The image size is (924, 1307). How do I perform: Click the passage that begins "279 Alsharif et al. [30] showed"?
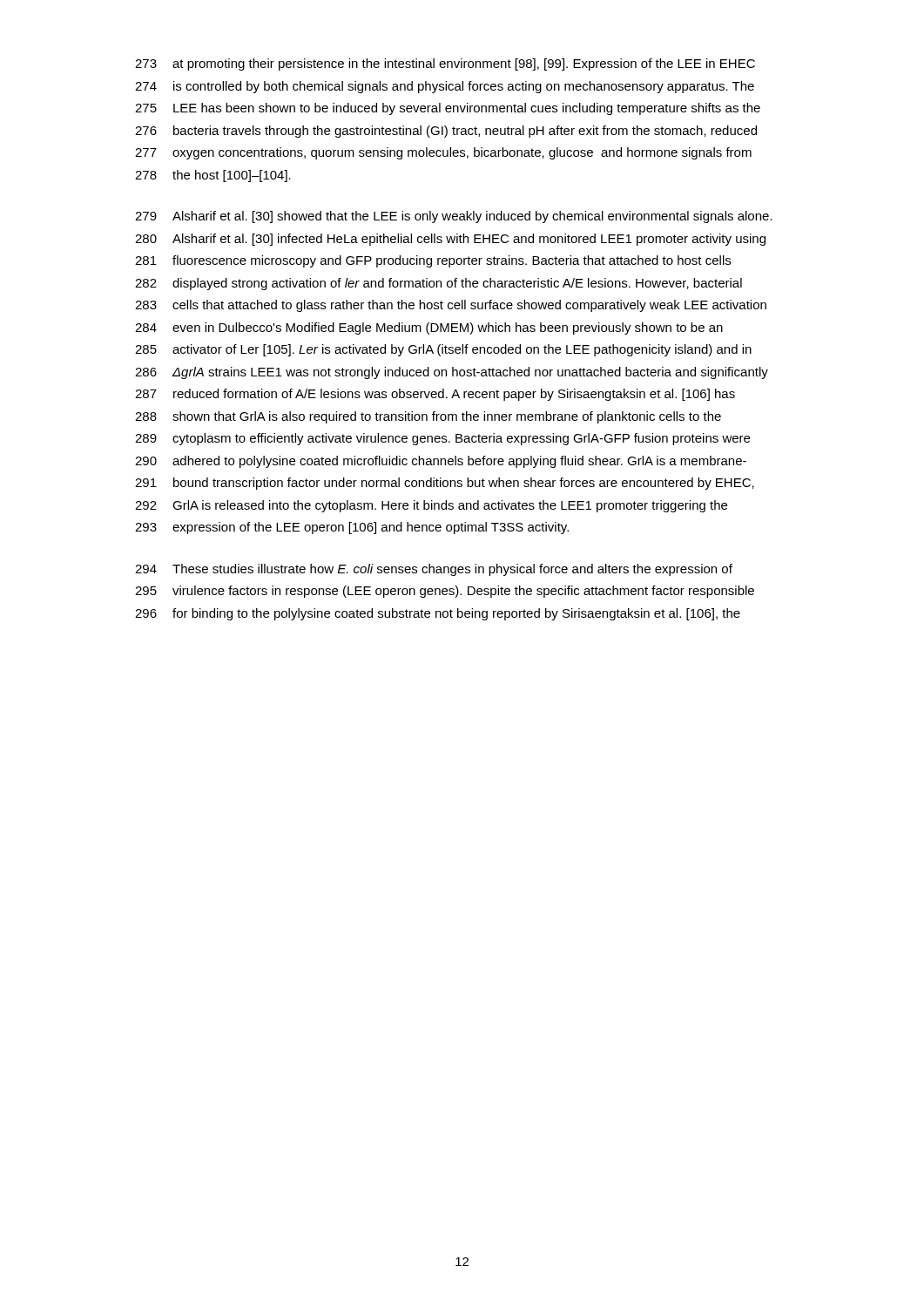point(475,371)
